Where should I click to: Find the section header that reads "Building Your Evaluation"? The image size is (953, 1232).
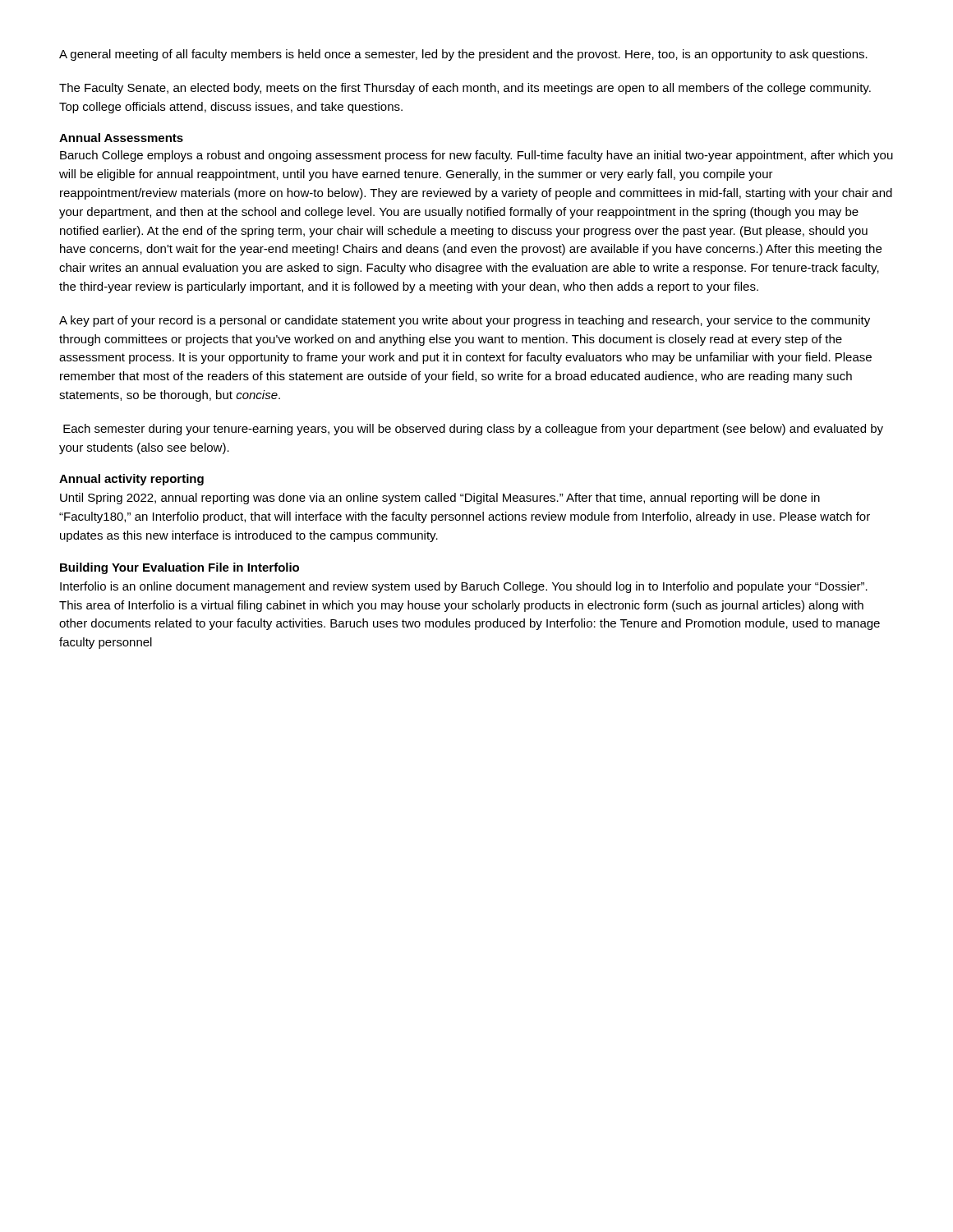point(179,567)
